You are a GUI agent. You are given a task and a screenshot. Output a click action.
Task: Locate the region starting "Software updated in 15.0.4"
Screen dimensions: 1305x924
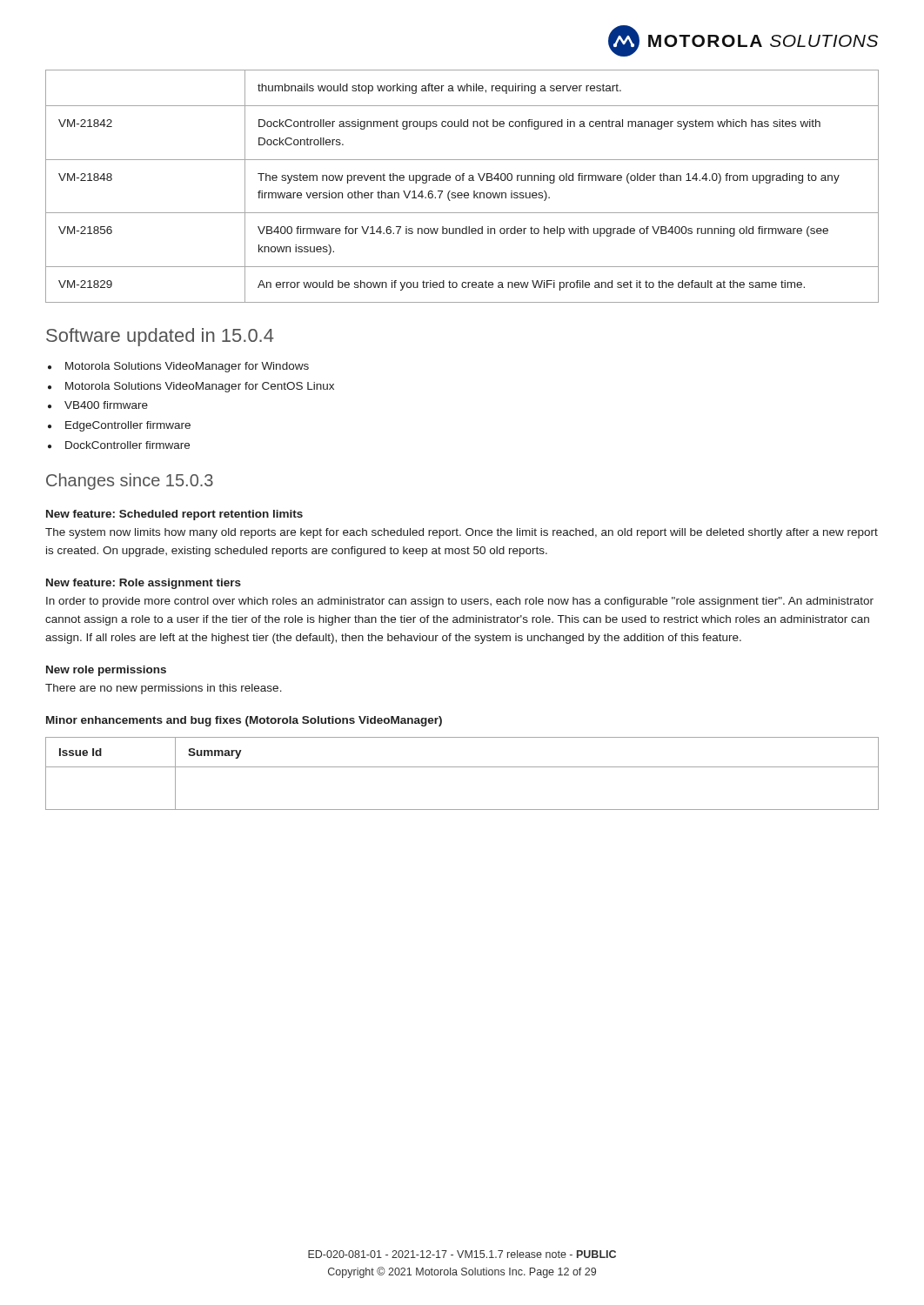click(160, 337)
